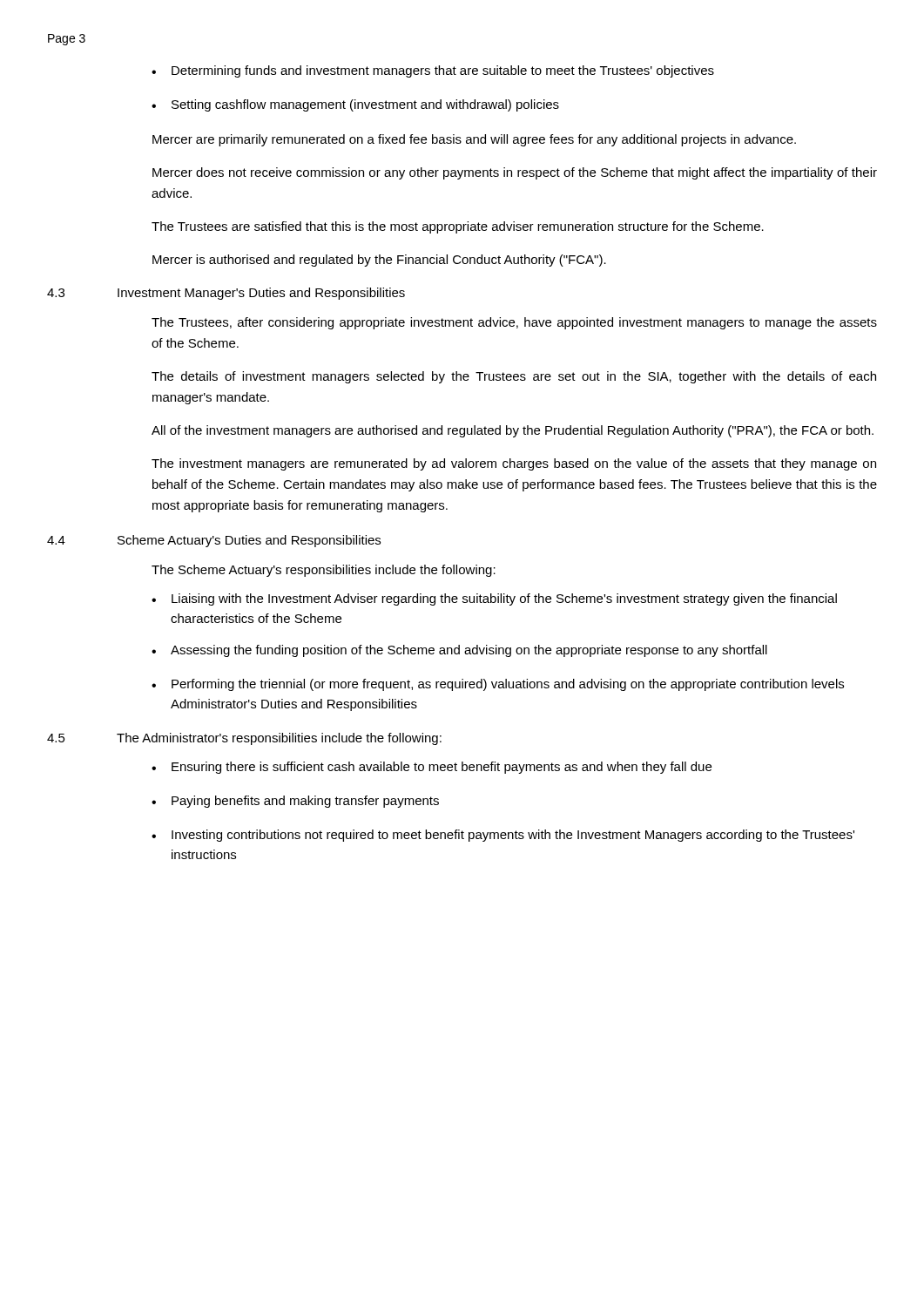The image size is (924, 1307).
Task: Find the region starting "The investment managers are remunerated by ad"
Action: pyautogui.click(x=514, y=484)
